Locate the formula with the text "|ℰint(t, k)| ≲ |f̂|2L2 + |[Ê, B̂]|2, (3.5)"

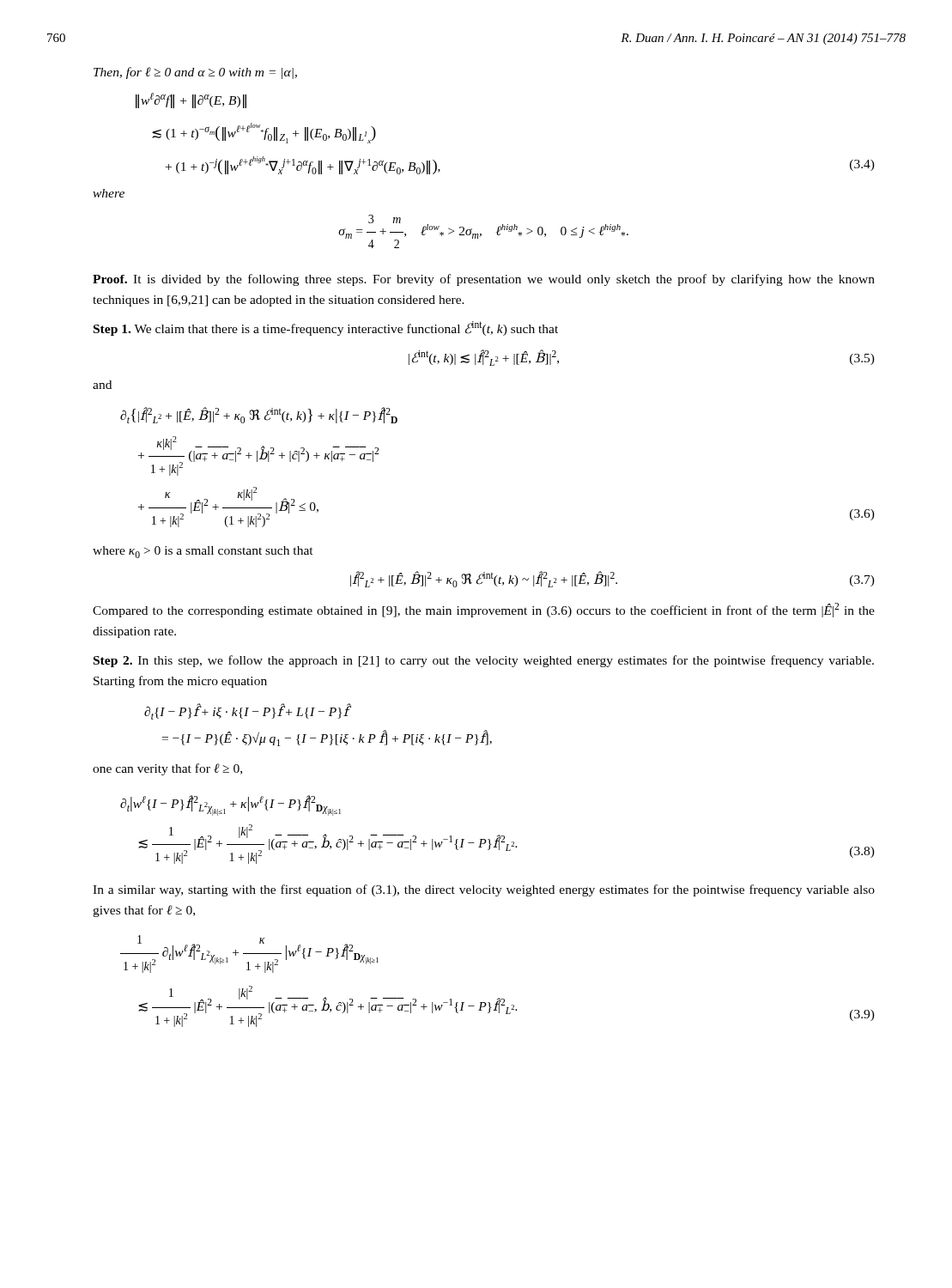click(x=485, y=357)
